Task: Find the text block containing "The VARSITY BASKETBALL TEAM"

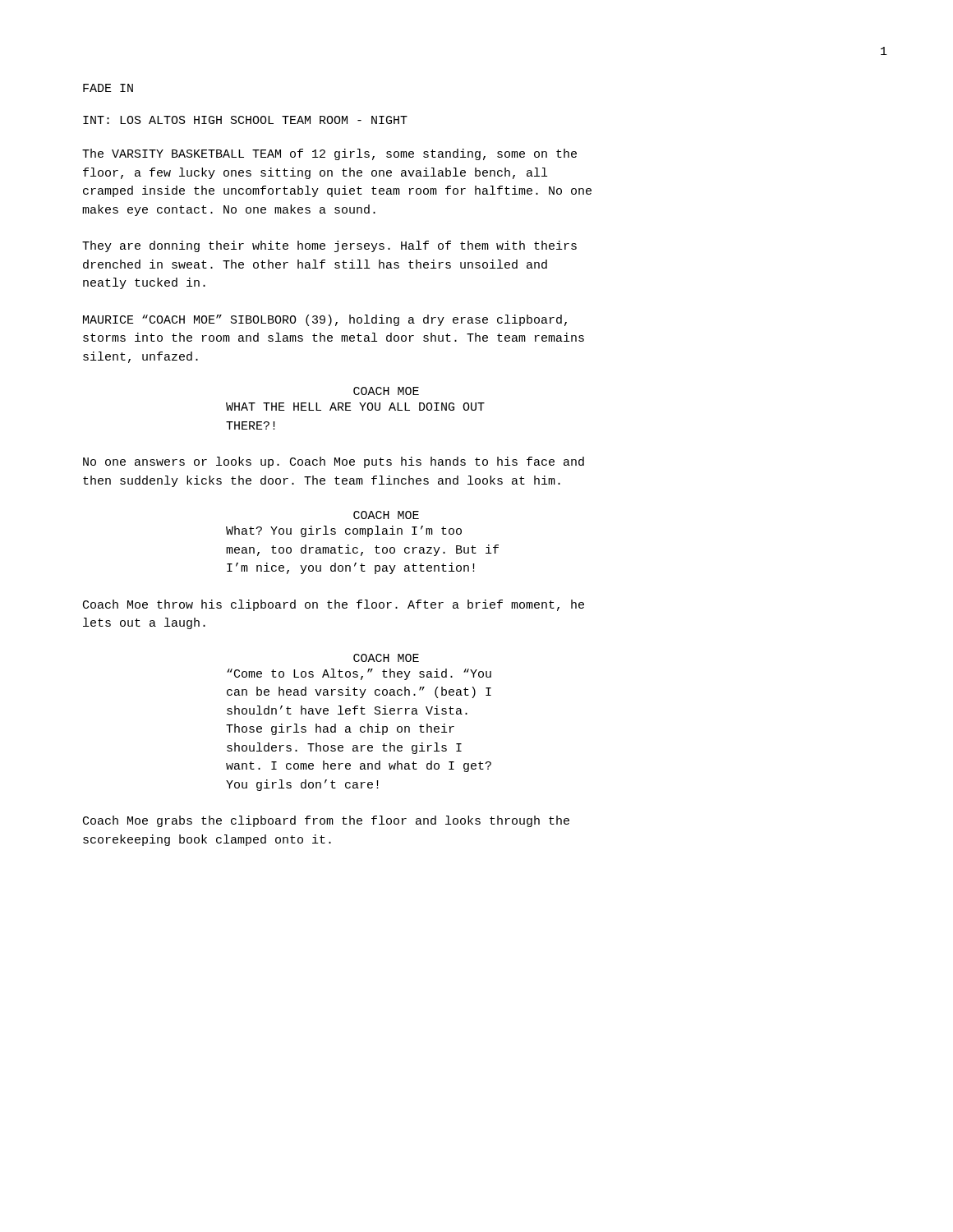Action: [337, 183]
